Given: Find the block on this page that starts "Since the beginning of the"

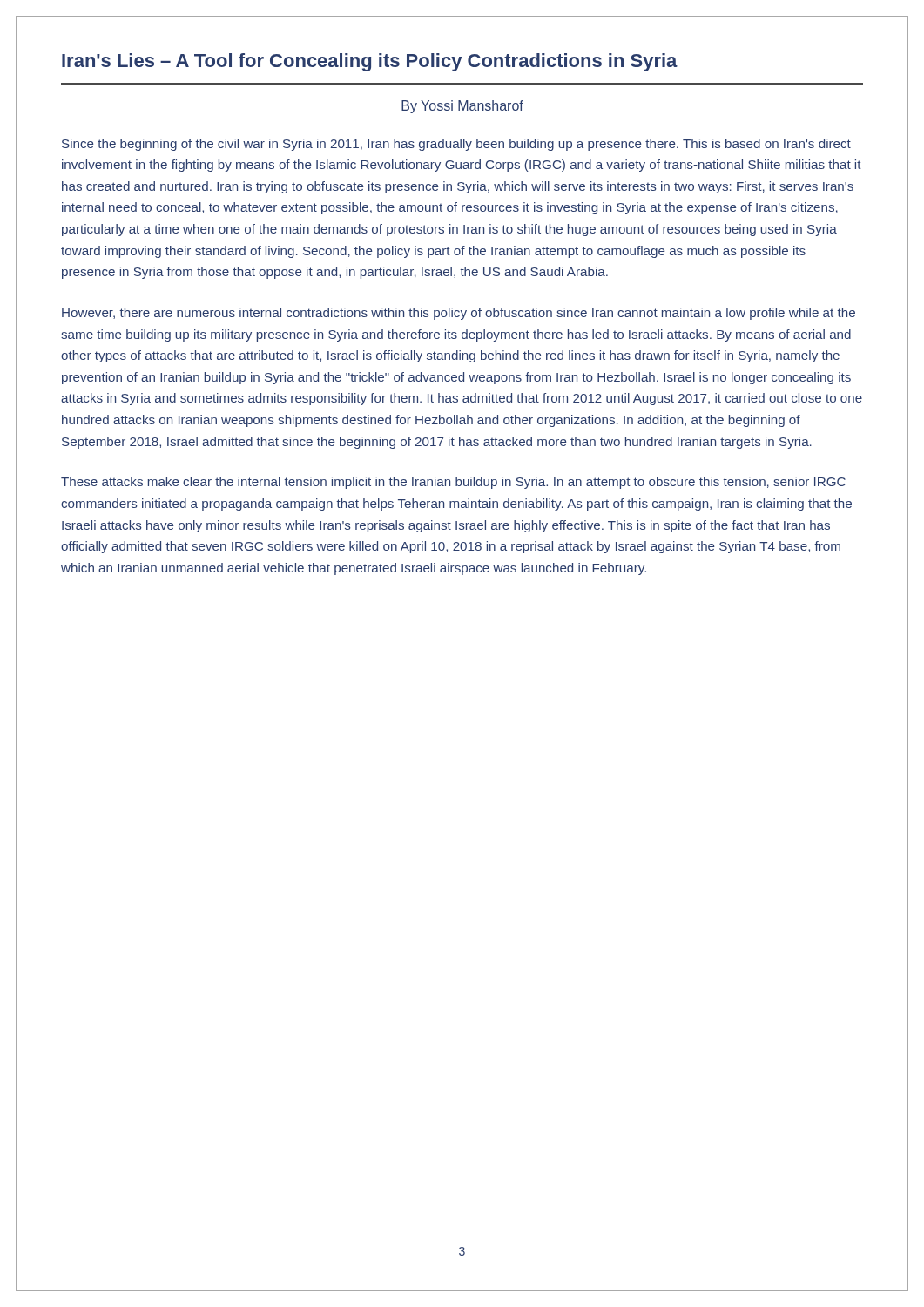Looking at the screenshot, I should click(x=461, y=207).
